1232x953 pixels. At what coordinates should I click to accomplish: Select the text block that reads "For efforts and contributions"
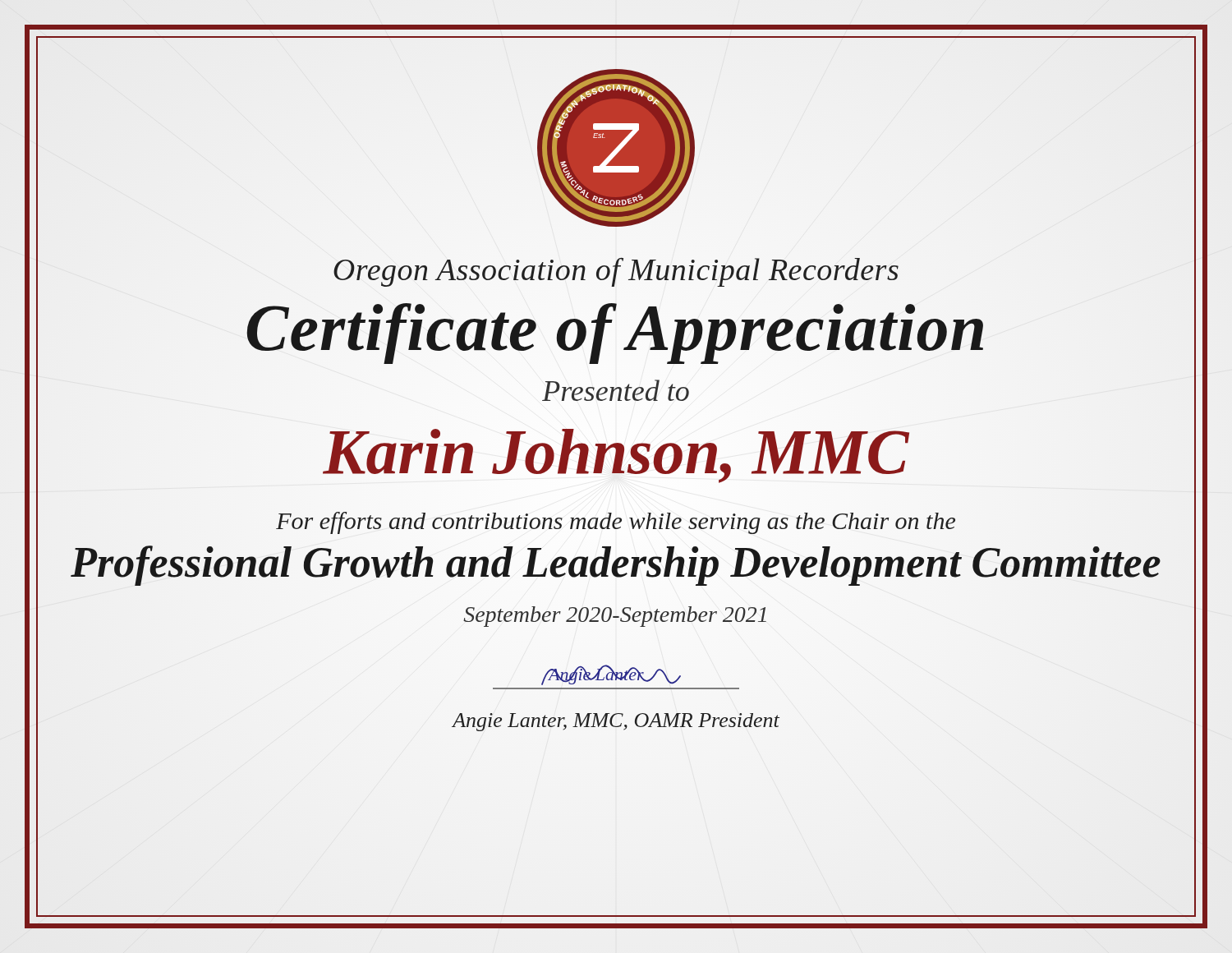point(616,520)
